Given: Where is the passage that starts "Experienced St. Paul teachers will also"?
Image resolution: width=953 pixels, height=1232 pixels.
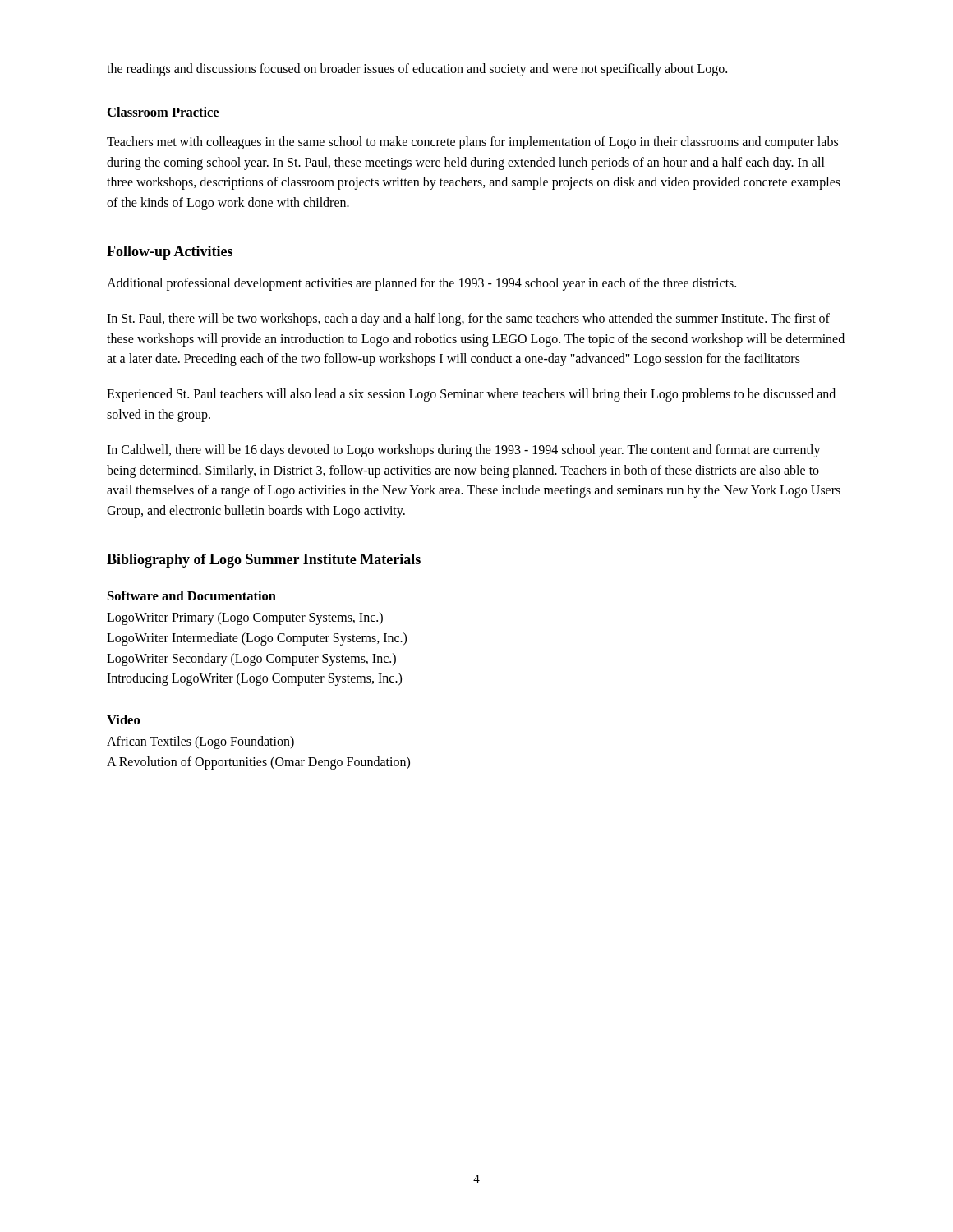Looking at the screenshot, I should (x=471, y=404).
